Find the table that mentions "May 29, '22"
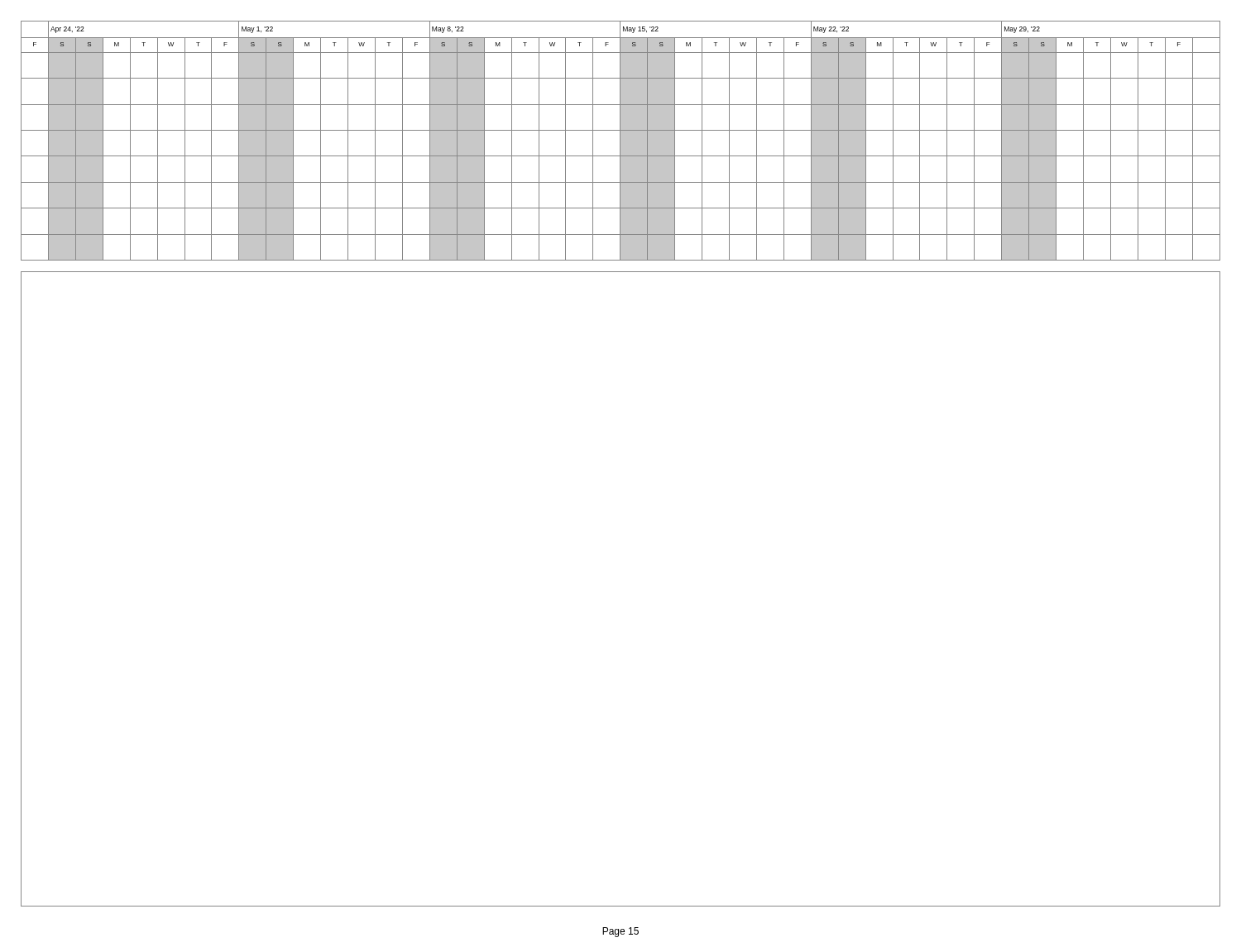This screenshot has height=952, width=1241. (620, 141)
